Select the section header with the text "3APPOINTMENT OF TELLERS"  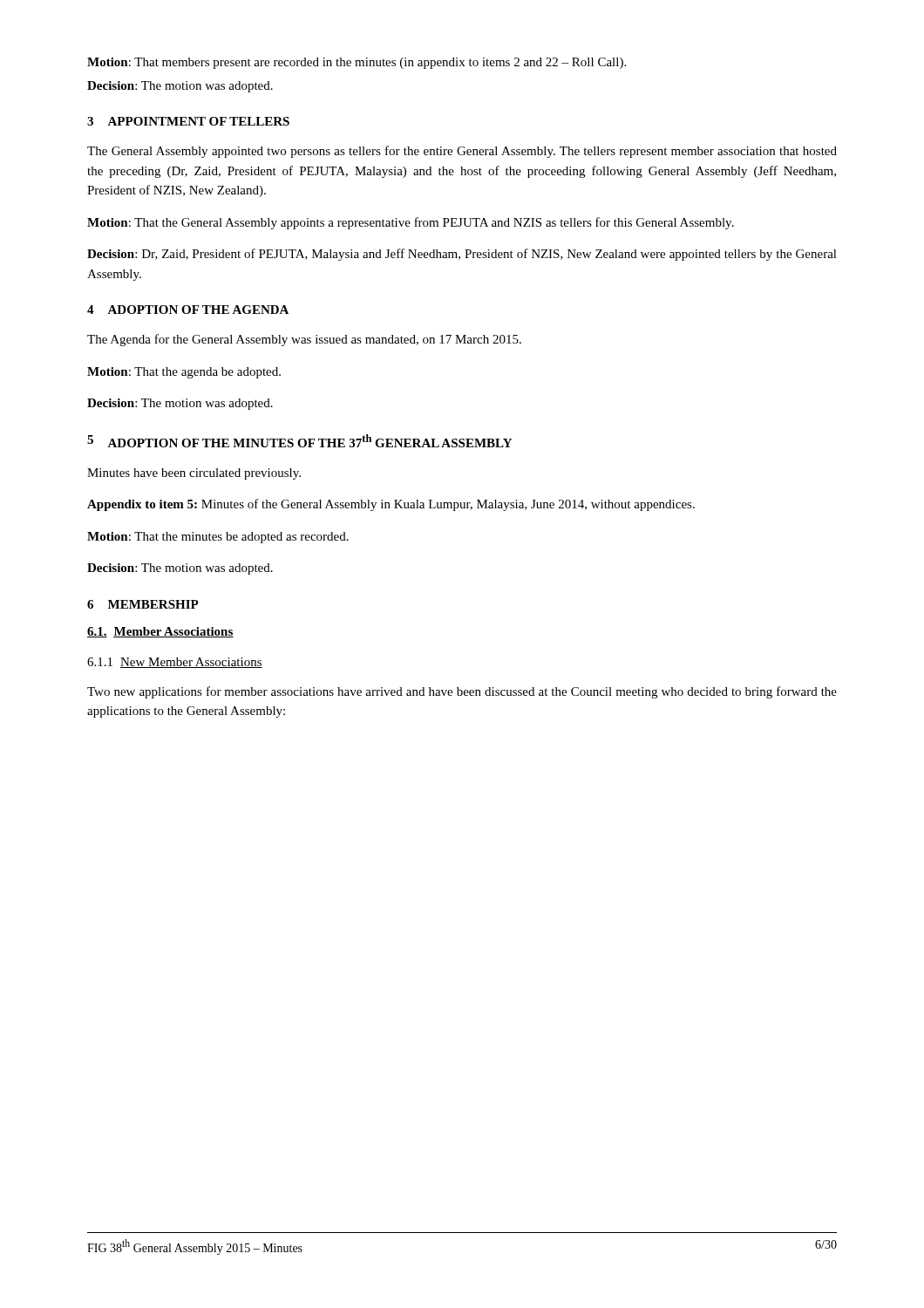[188, 122]
